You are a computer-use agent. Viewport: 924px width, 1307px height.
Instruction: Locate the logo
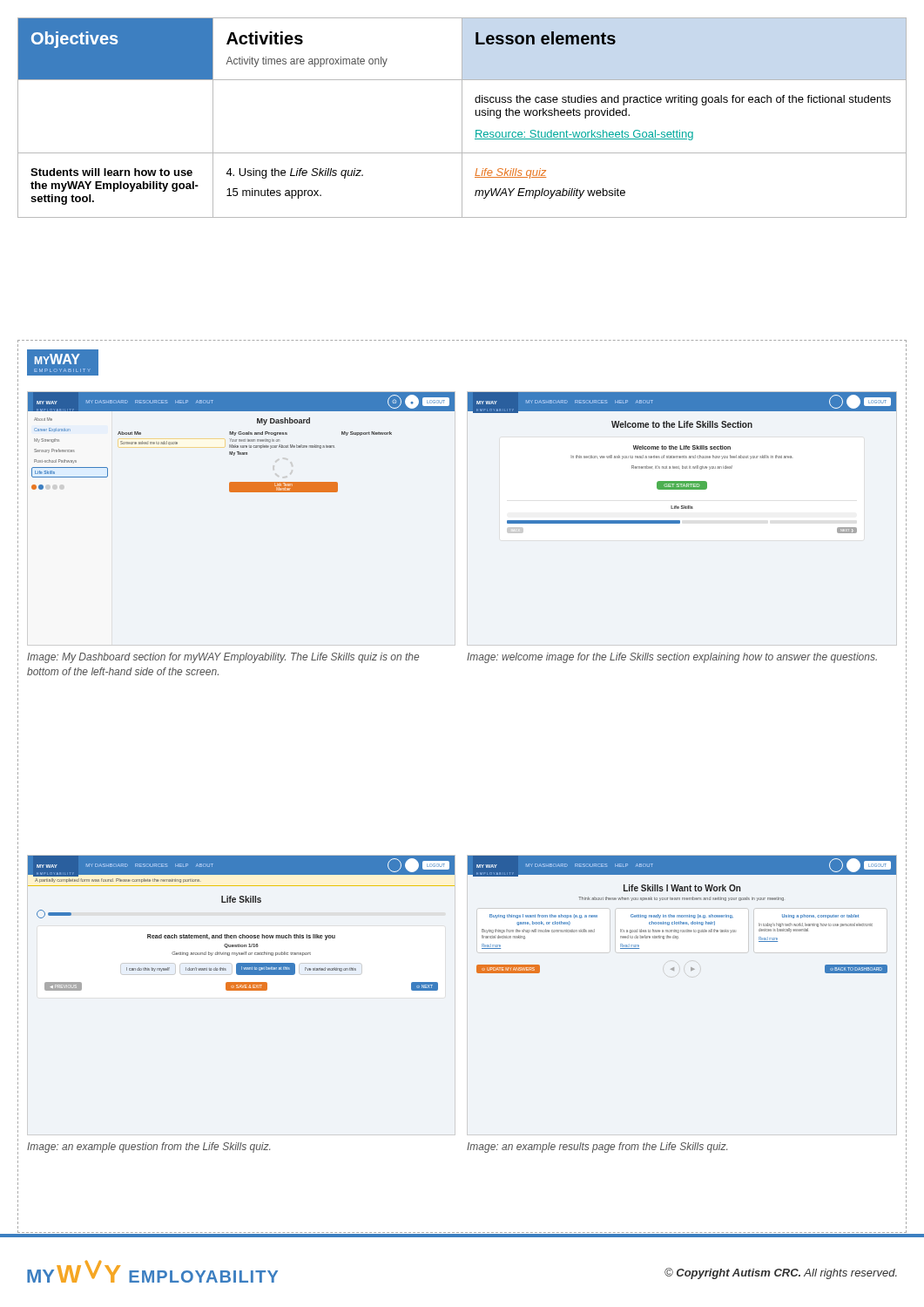coord(63,362)
